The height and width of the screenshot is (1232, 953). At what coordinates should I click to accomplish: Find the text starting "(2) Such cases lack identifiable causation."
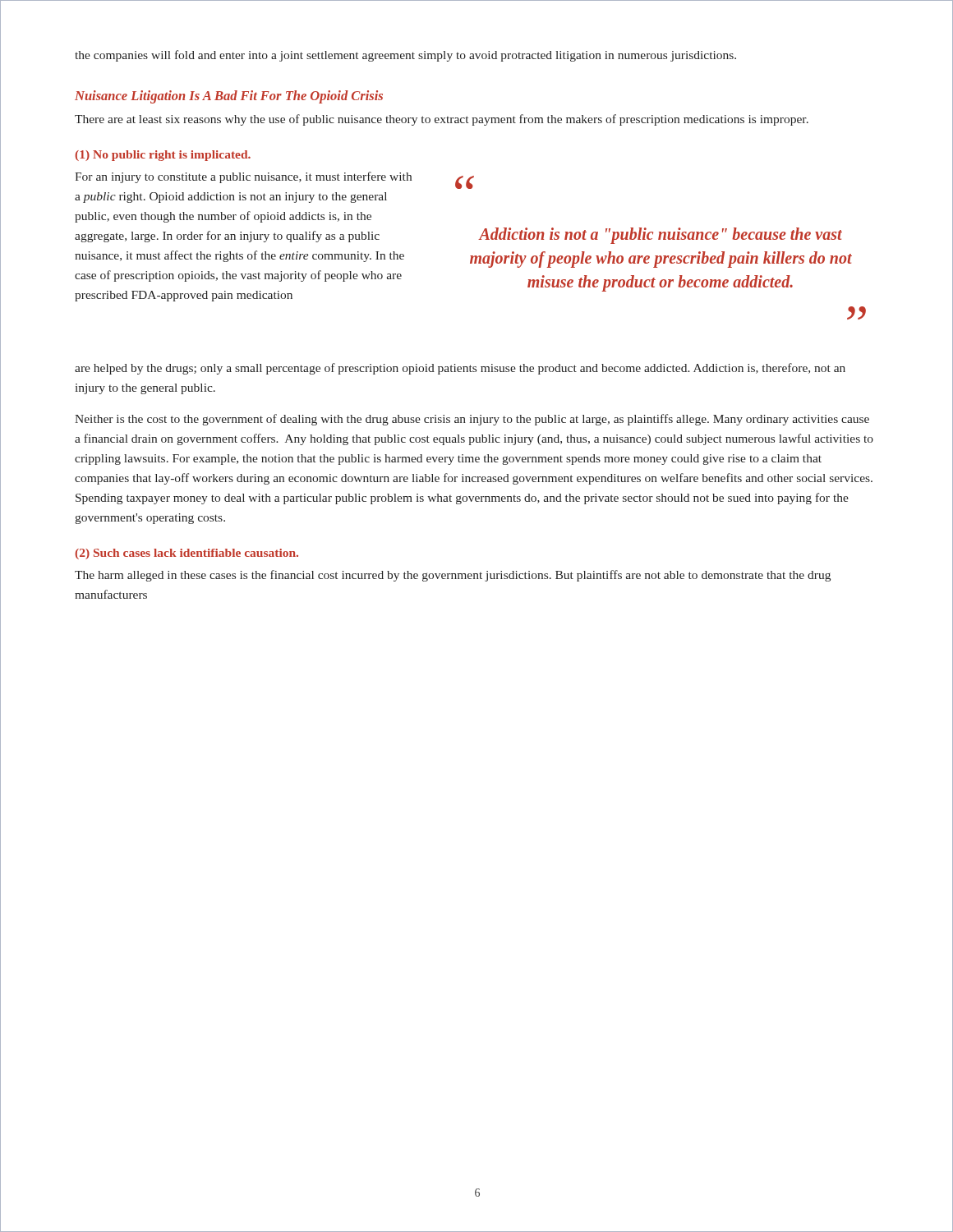pos(187,552)
